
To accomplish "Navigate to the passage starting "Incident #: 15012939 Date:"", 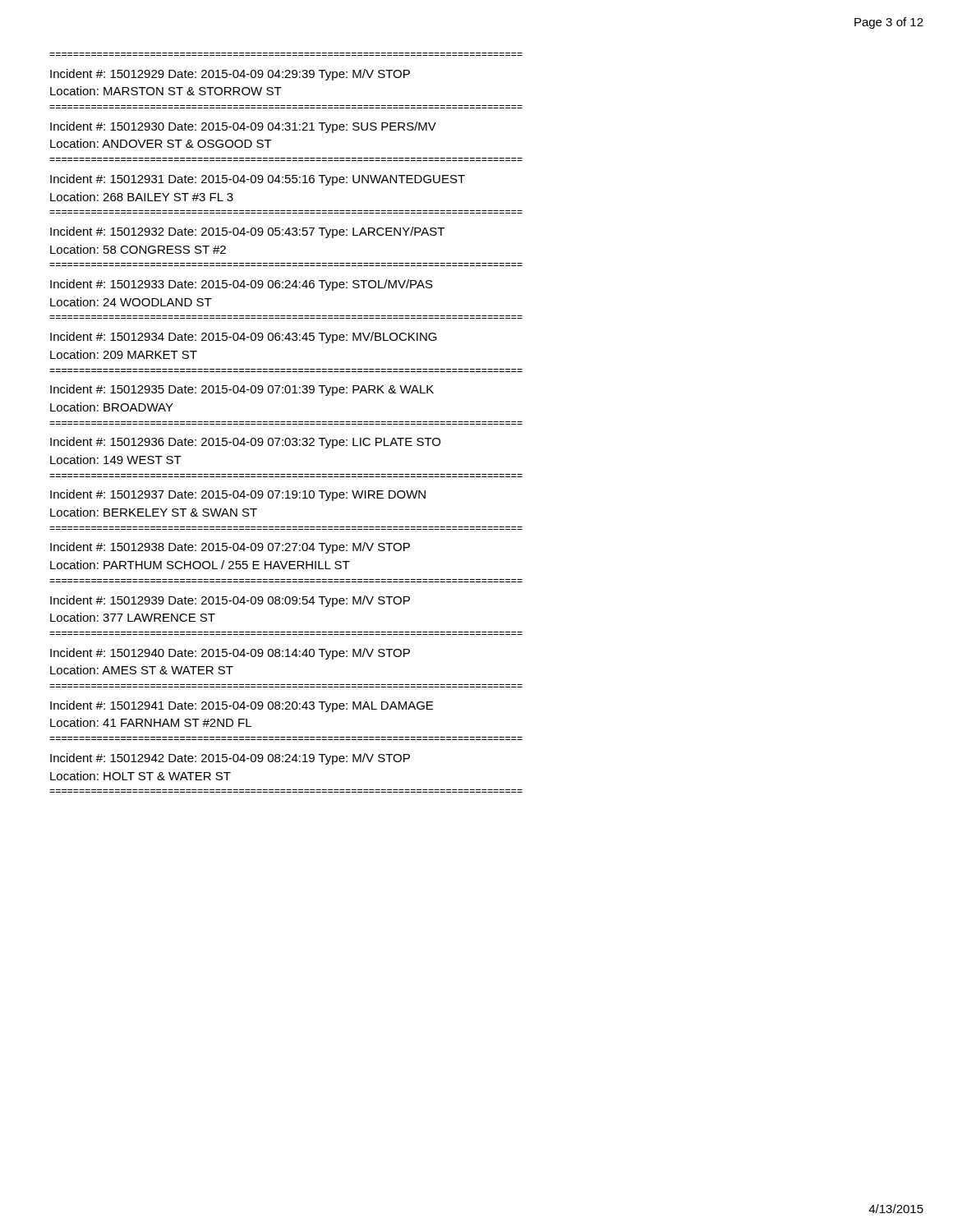I will (x=230, y=609).
